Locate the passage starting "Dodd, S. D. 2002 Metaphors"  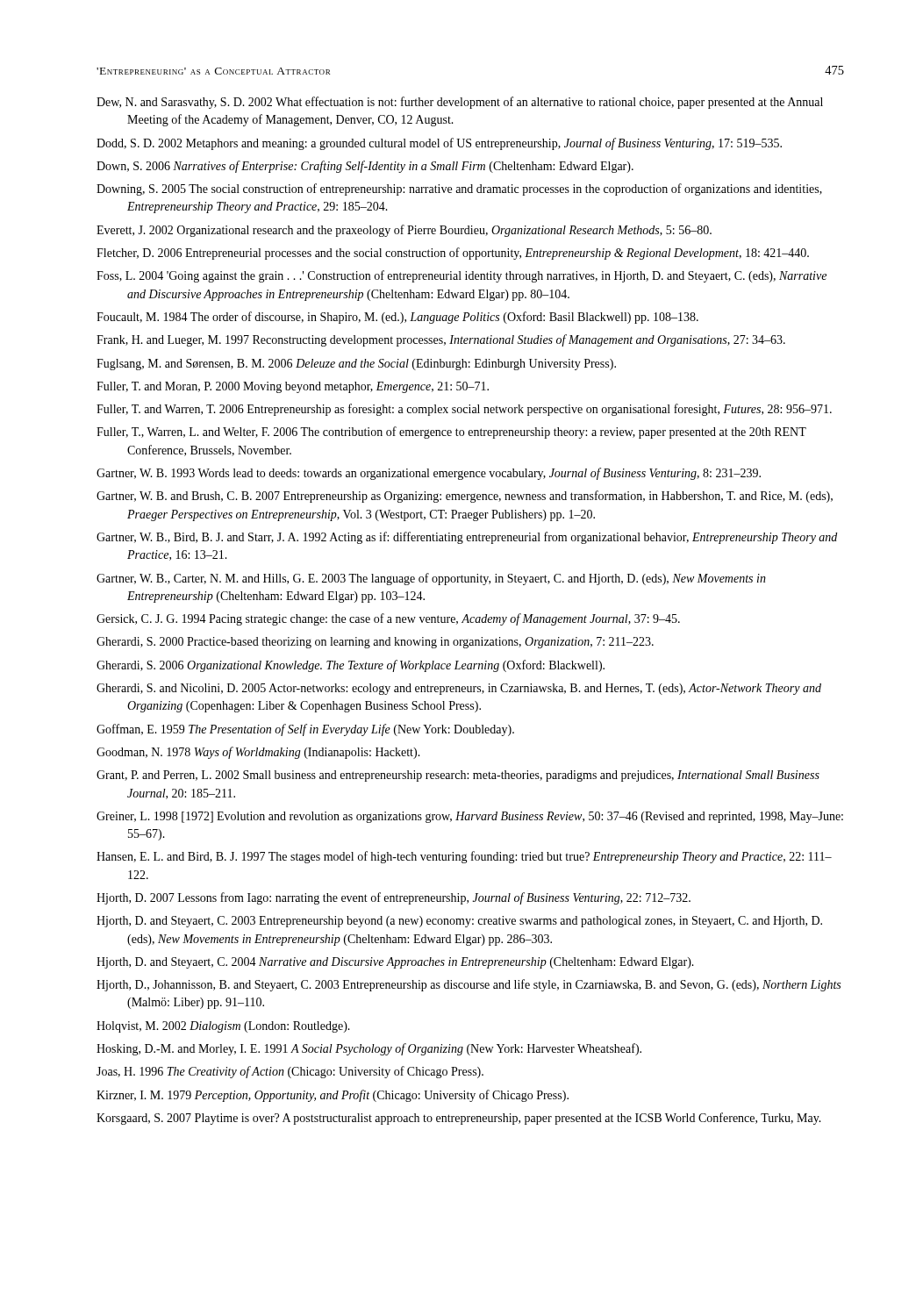[440, 143]
